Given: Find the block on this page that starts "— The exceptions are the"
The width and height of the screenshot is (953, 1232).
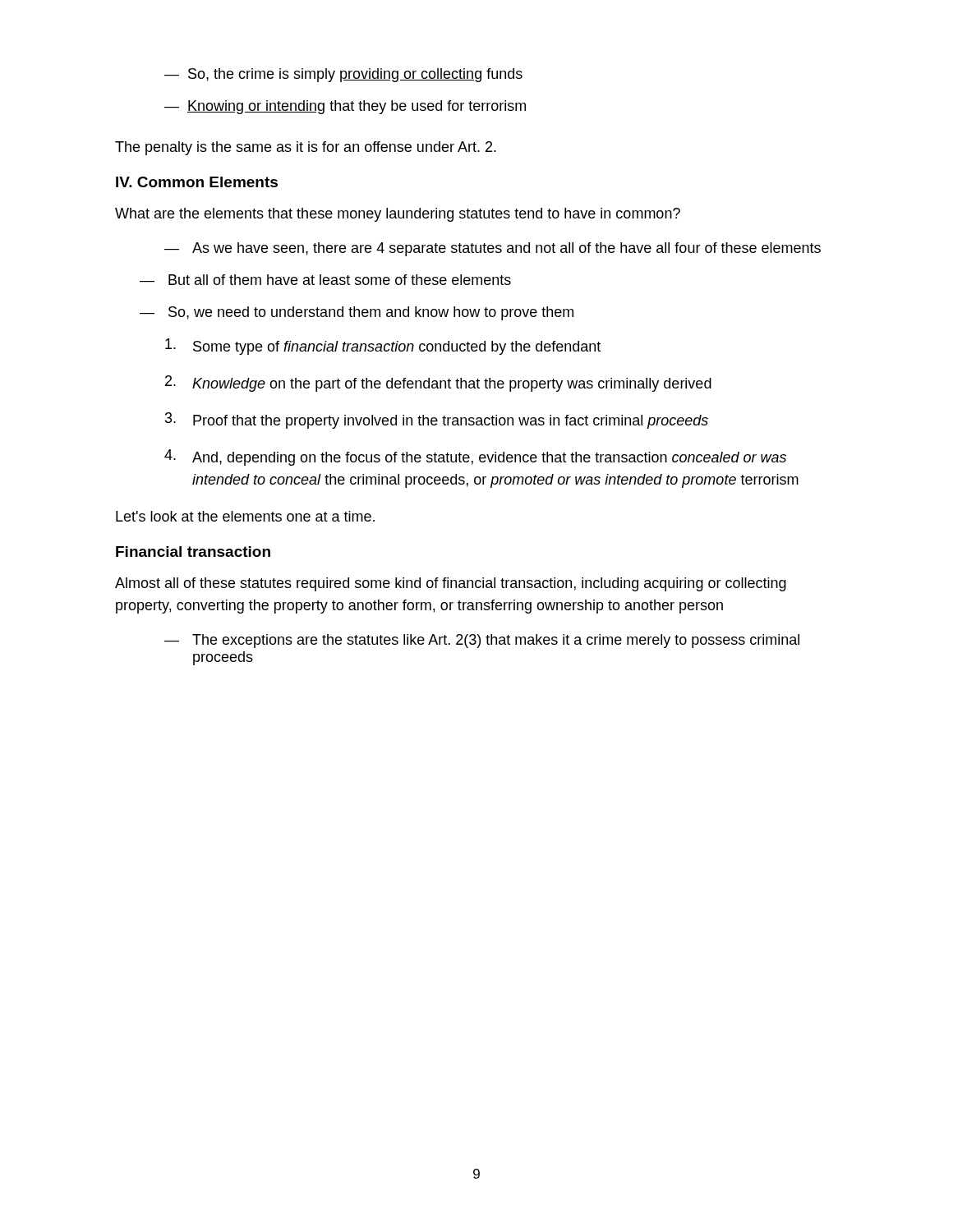Looking at the screenshot, I should (501, 649).
